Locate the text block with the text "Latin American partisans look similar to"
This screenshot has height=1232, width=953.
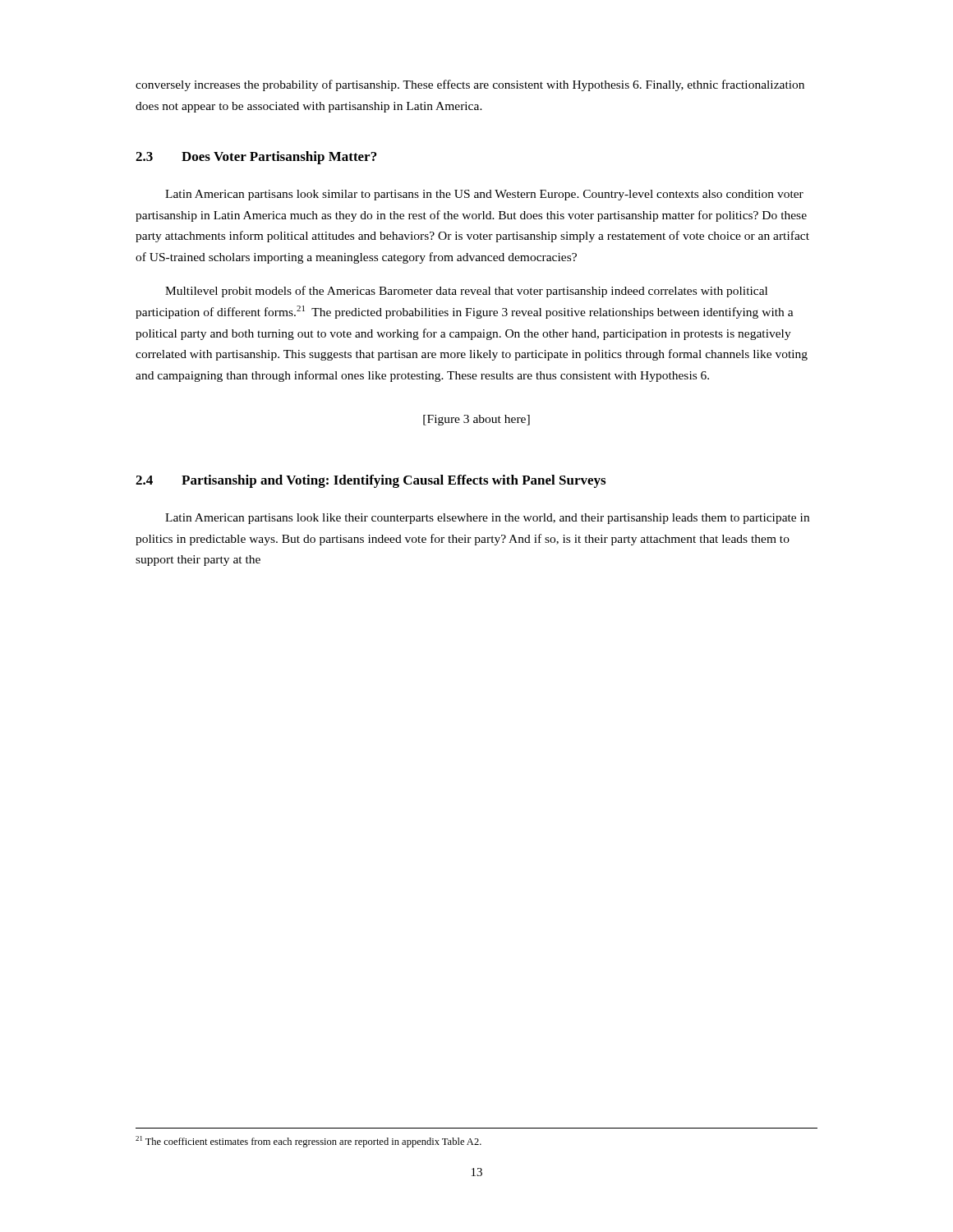(472, 225)
